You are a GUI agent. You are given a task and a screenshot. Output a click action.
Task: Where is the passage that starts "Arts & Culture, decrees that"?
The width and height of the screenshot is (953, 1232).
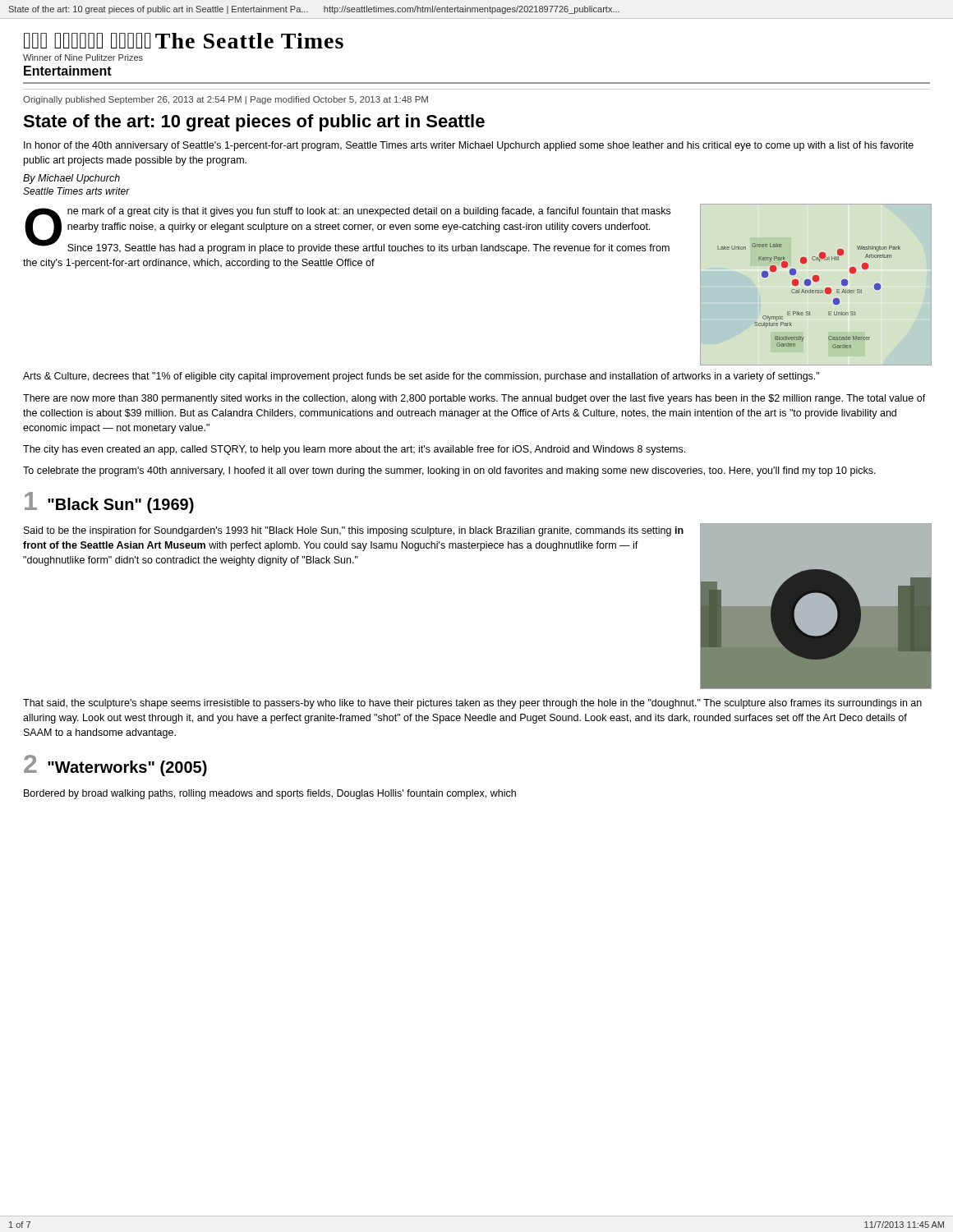pos(421,376)
